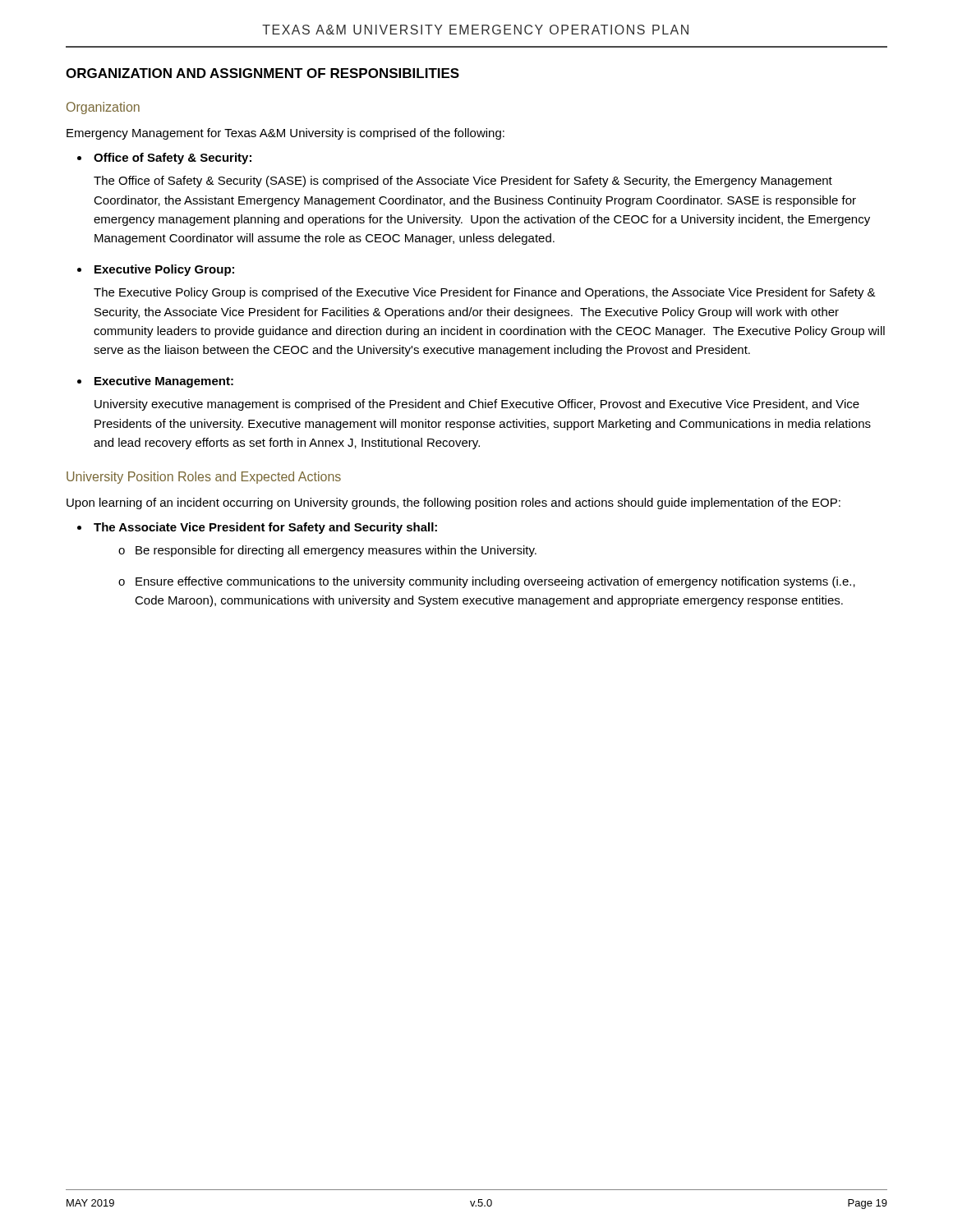Select the section header that reads "University Position Roles"

(x=203, y=477)
